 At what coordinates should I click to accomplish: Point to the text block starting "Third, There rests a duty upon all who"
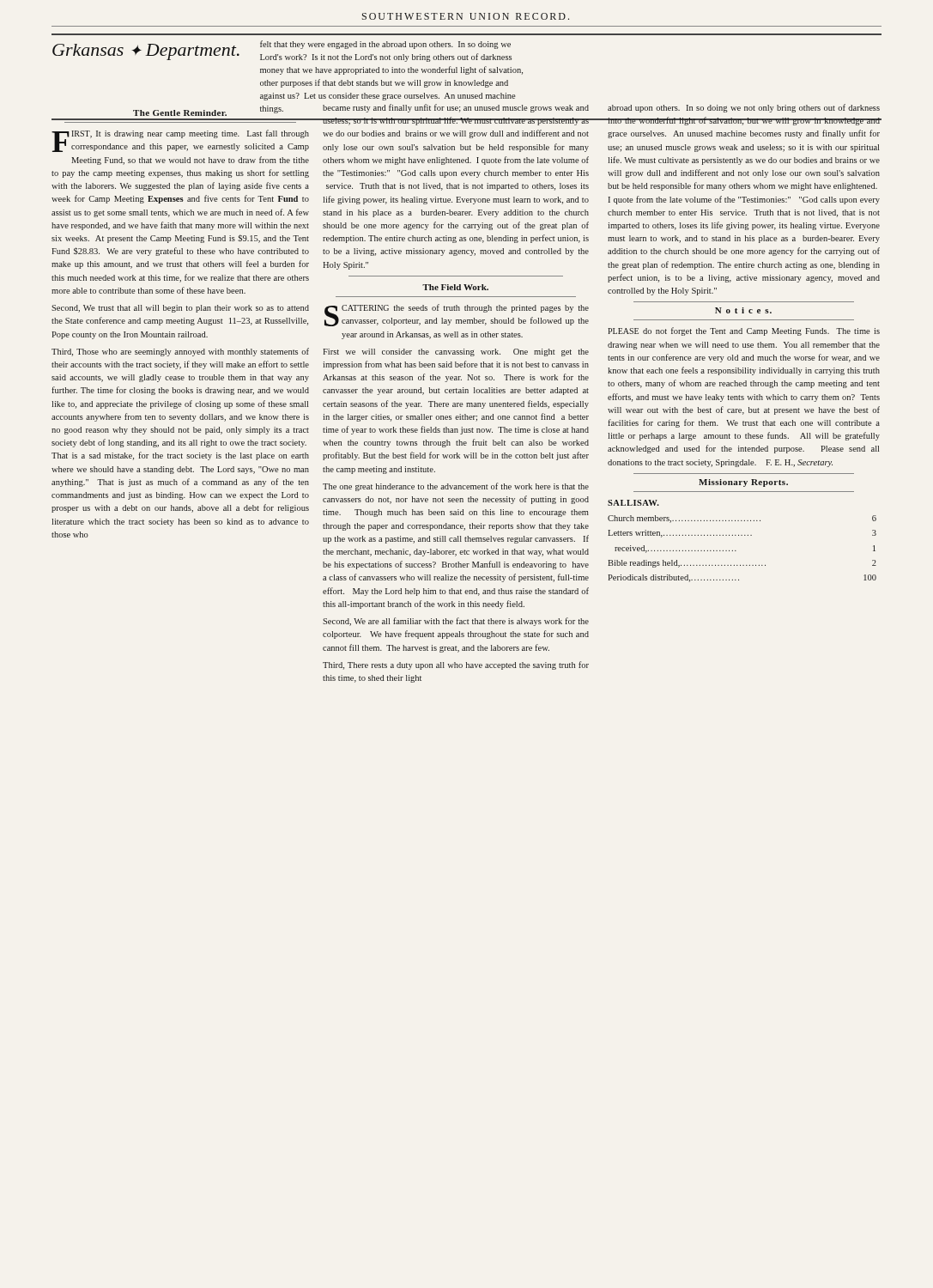456,671
